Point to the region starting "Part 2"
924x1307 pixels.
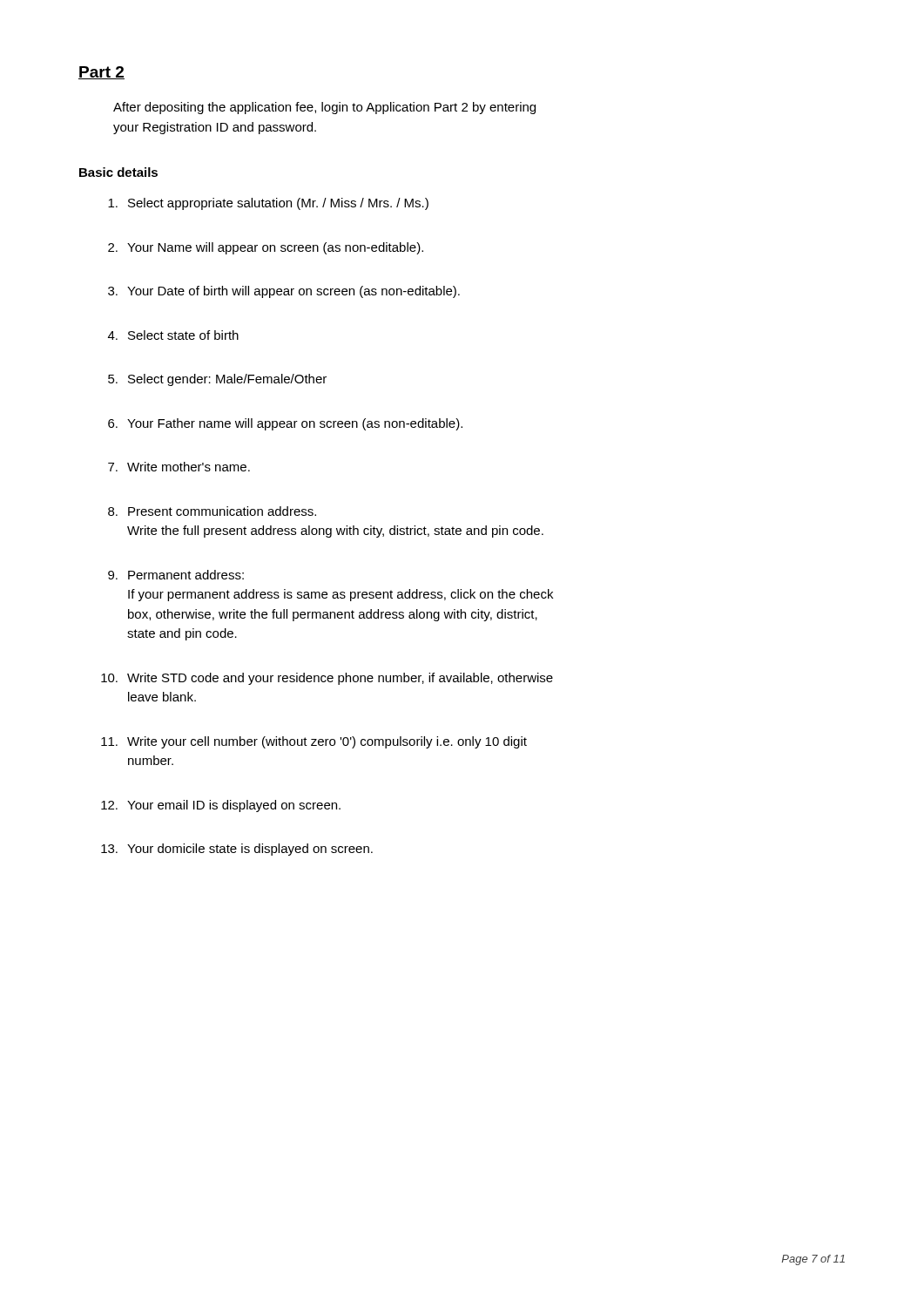(x=101, y=72)
